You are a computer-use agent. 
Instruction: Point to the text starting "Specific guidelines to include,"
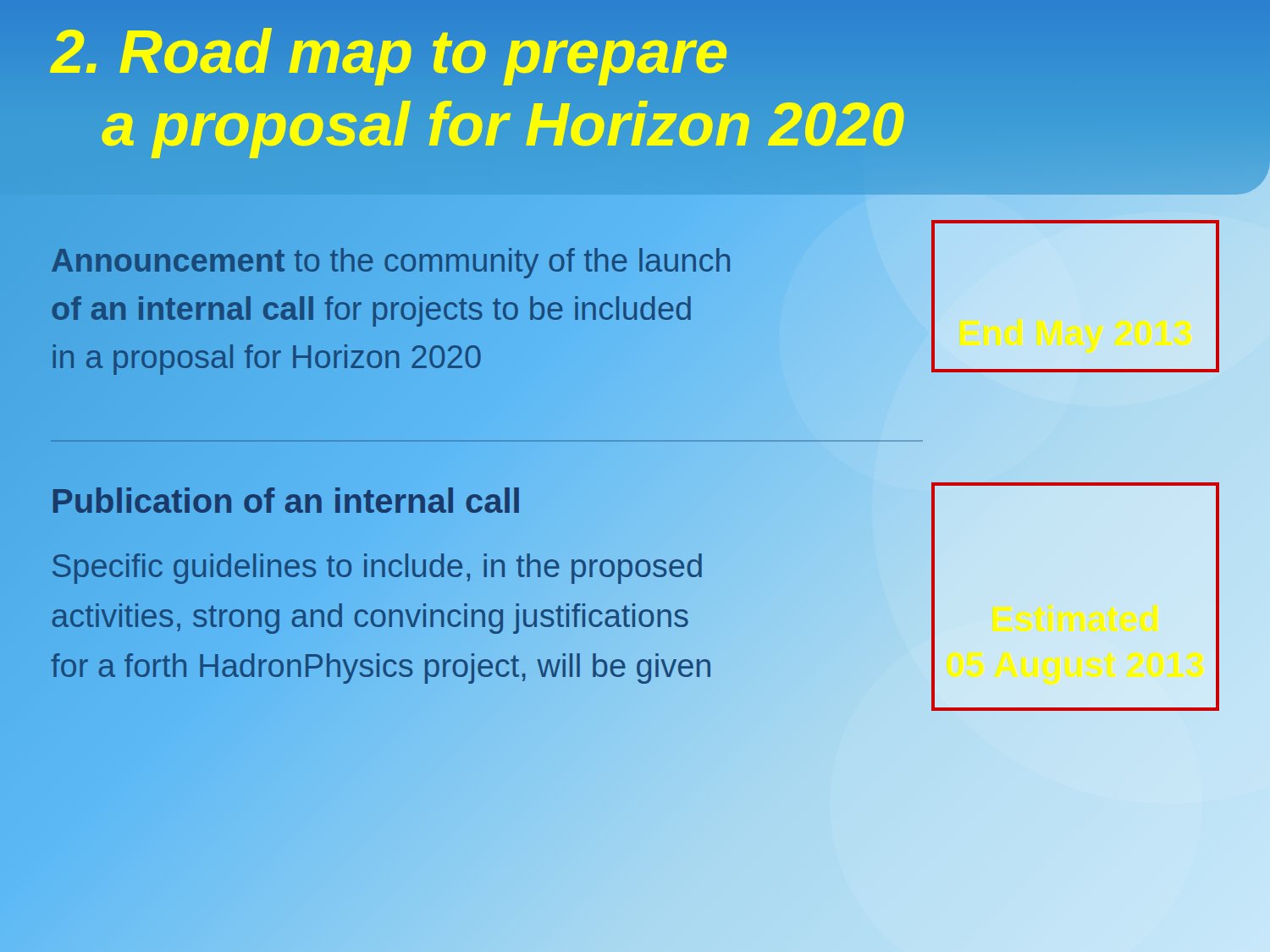point(382,616)
